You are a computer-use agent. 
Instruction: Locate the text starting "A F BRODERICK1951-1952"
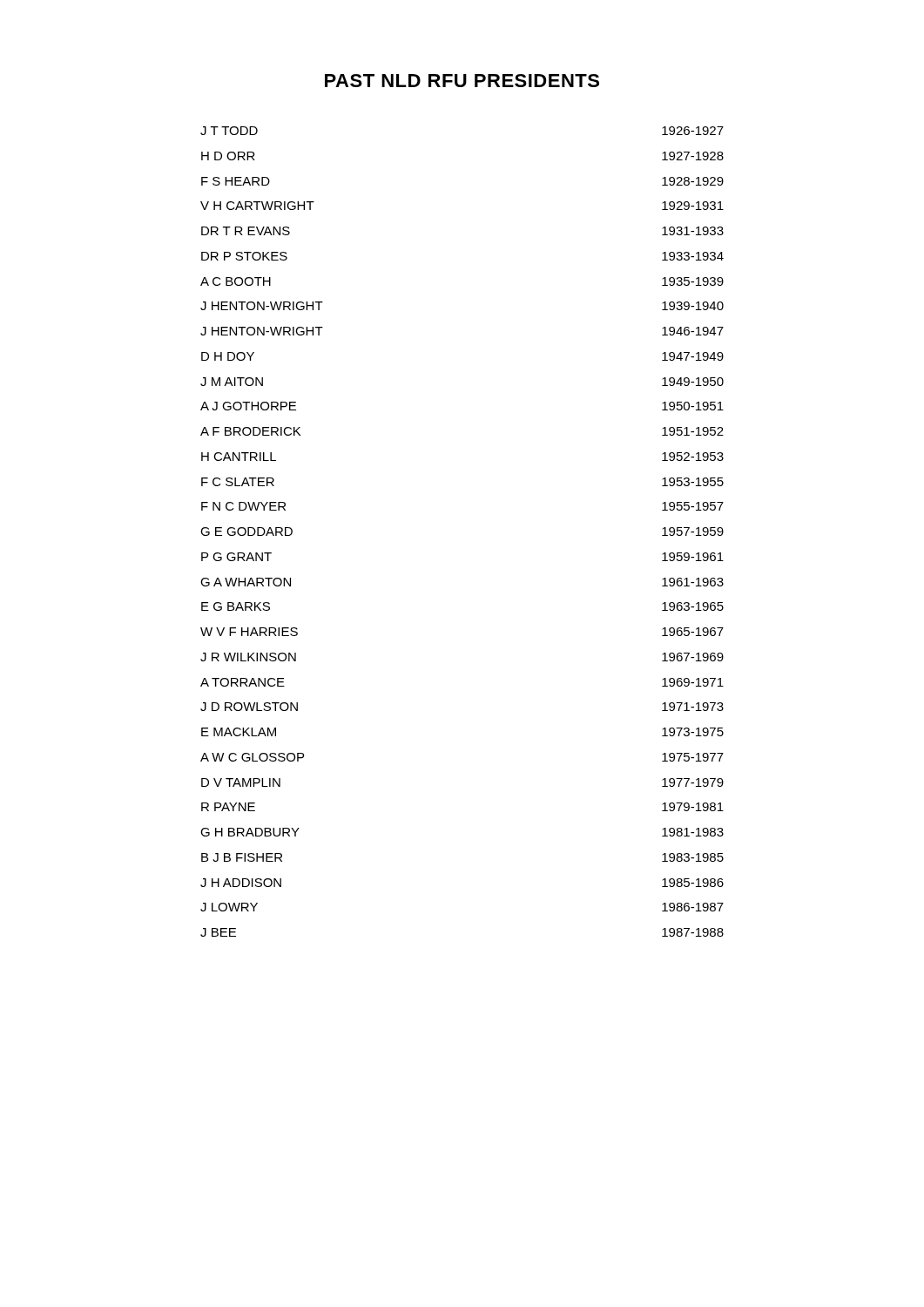[250, 430]
